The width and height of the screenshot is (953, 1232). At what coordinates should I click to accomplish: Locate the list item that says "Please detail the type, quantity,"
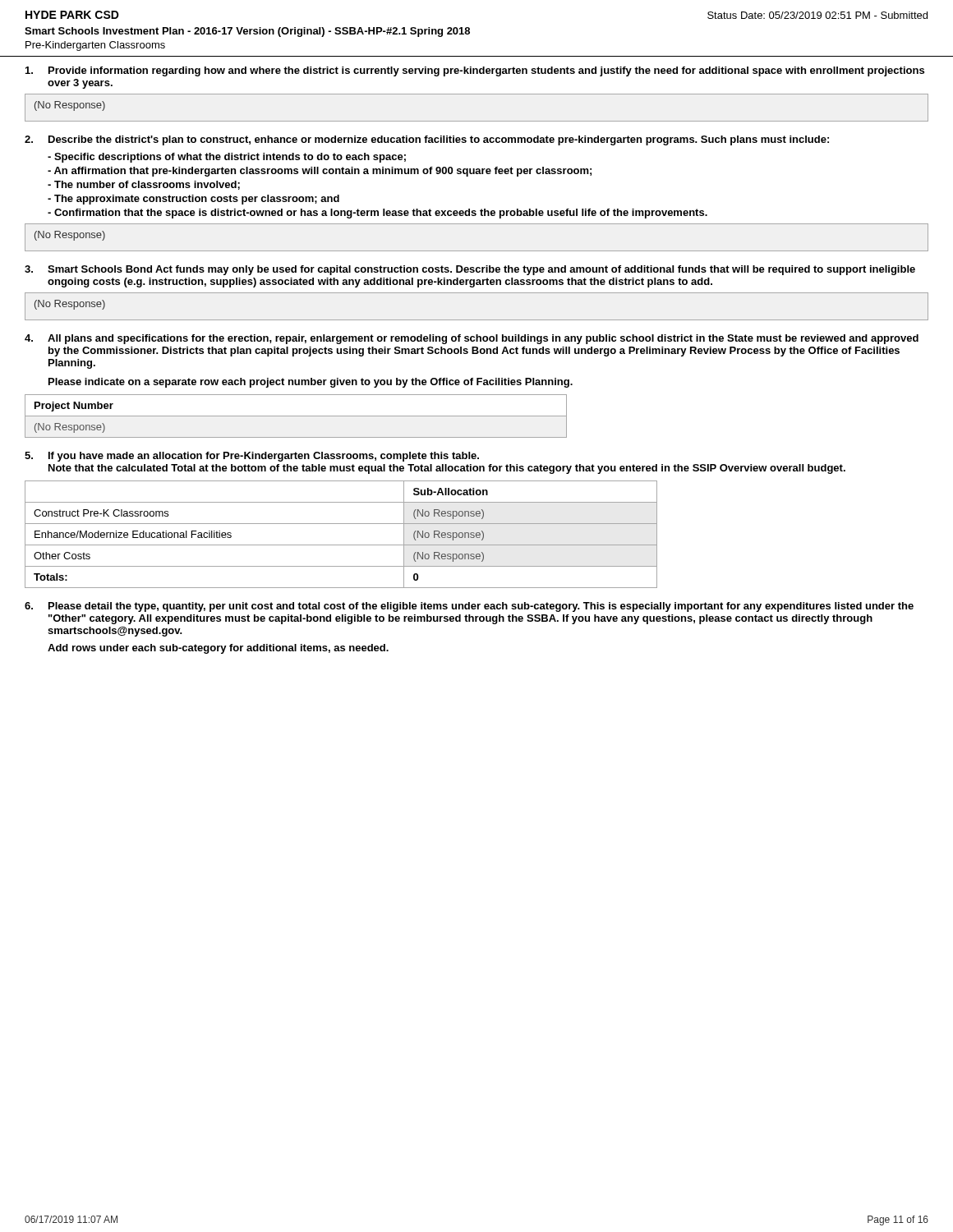point(481,618)
